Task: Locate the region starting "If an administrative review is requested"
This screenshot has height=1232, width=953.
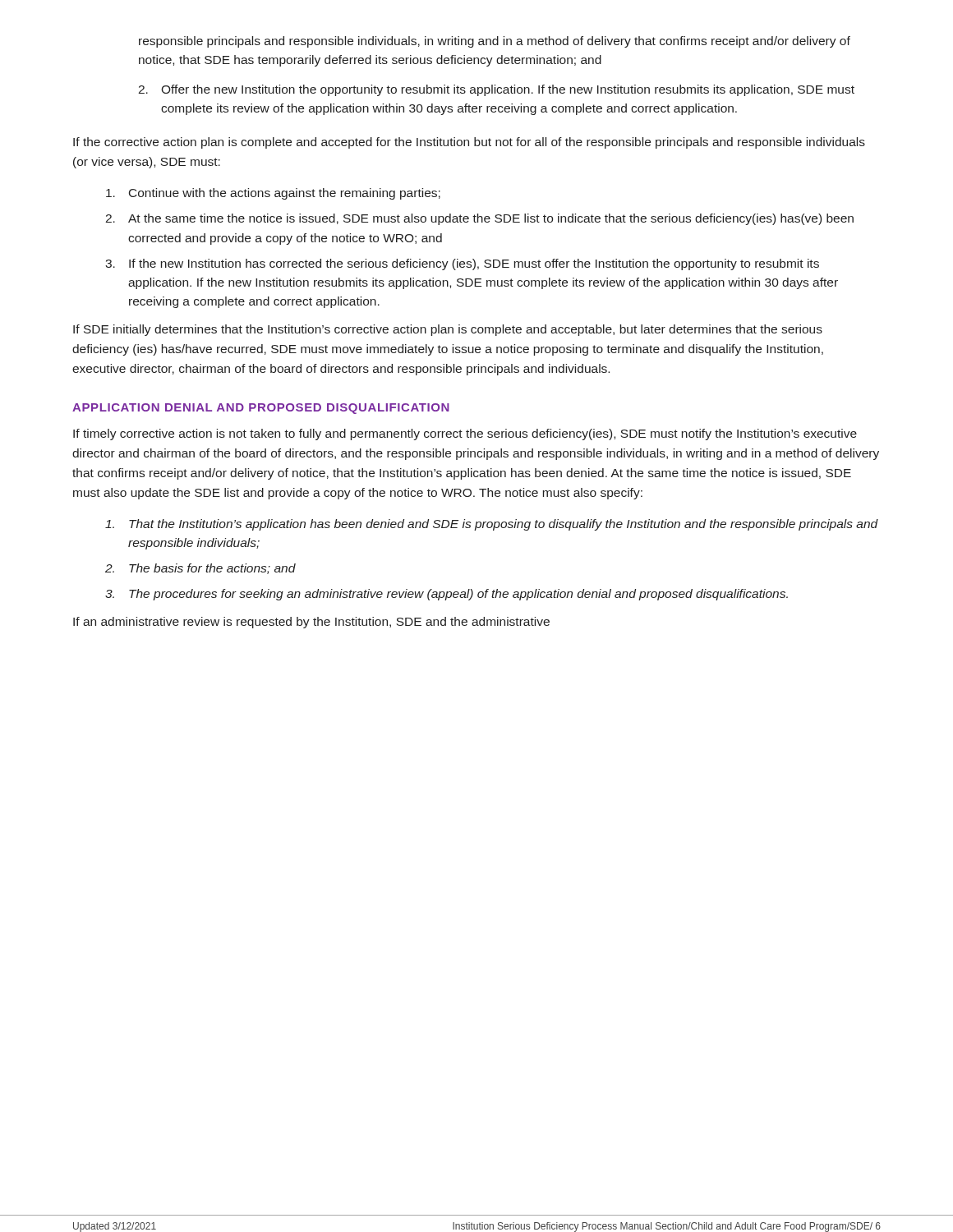Action: point(311,621)
